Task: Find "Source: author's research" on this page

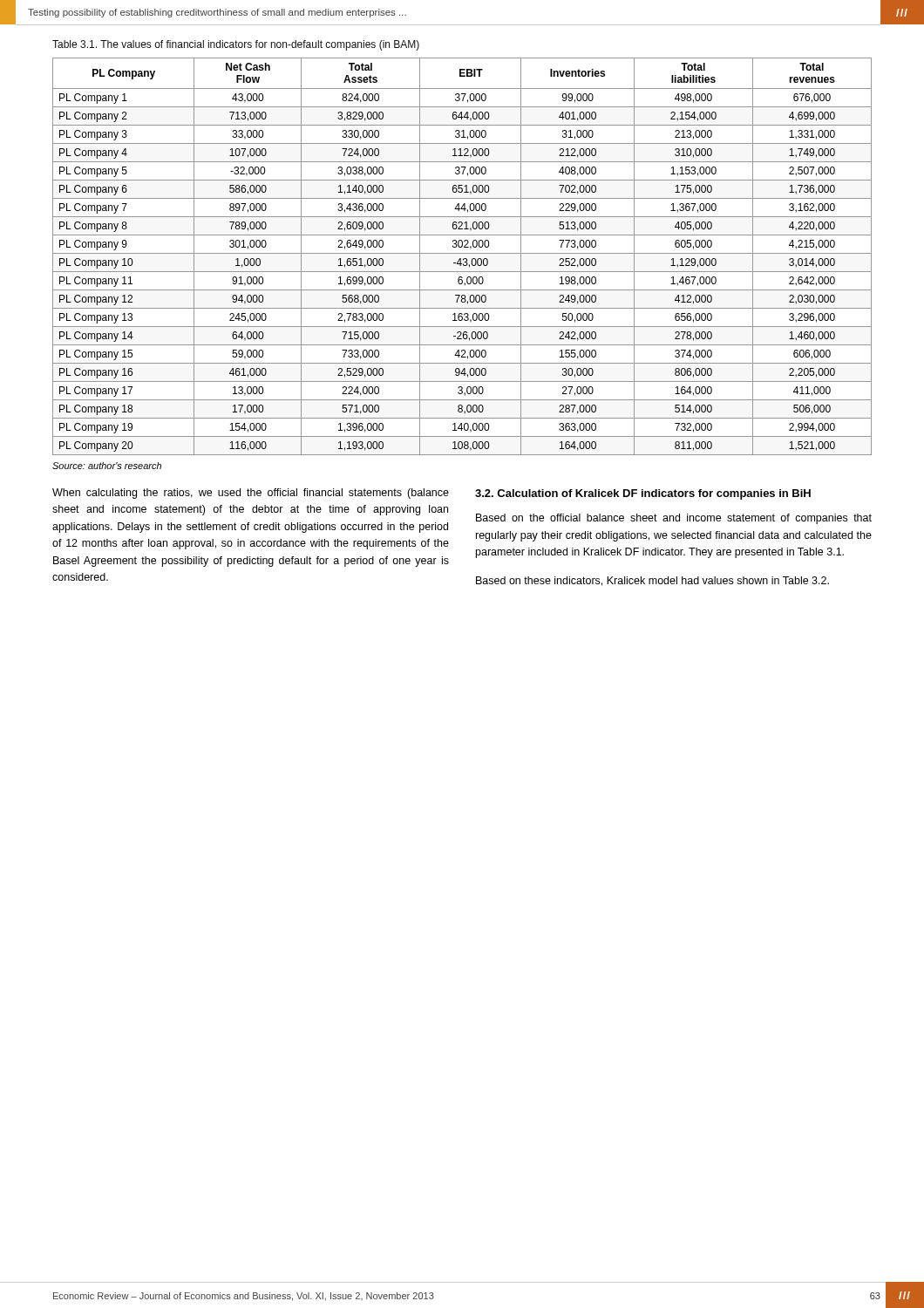Action: [107, 466]
